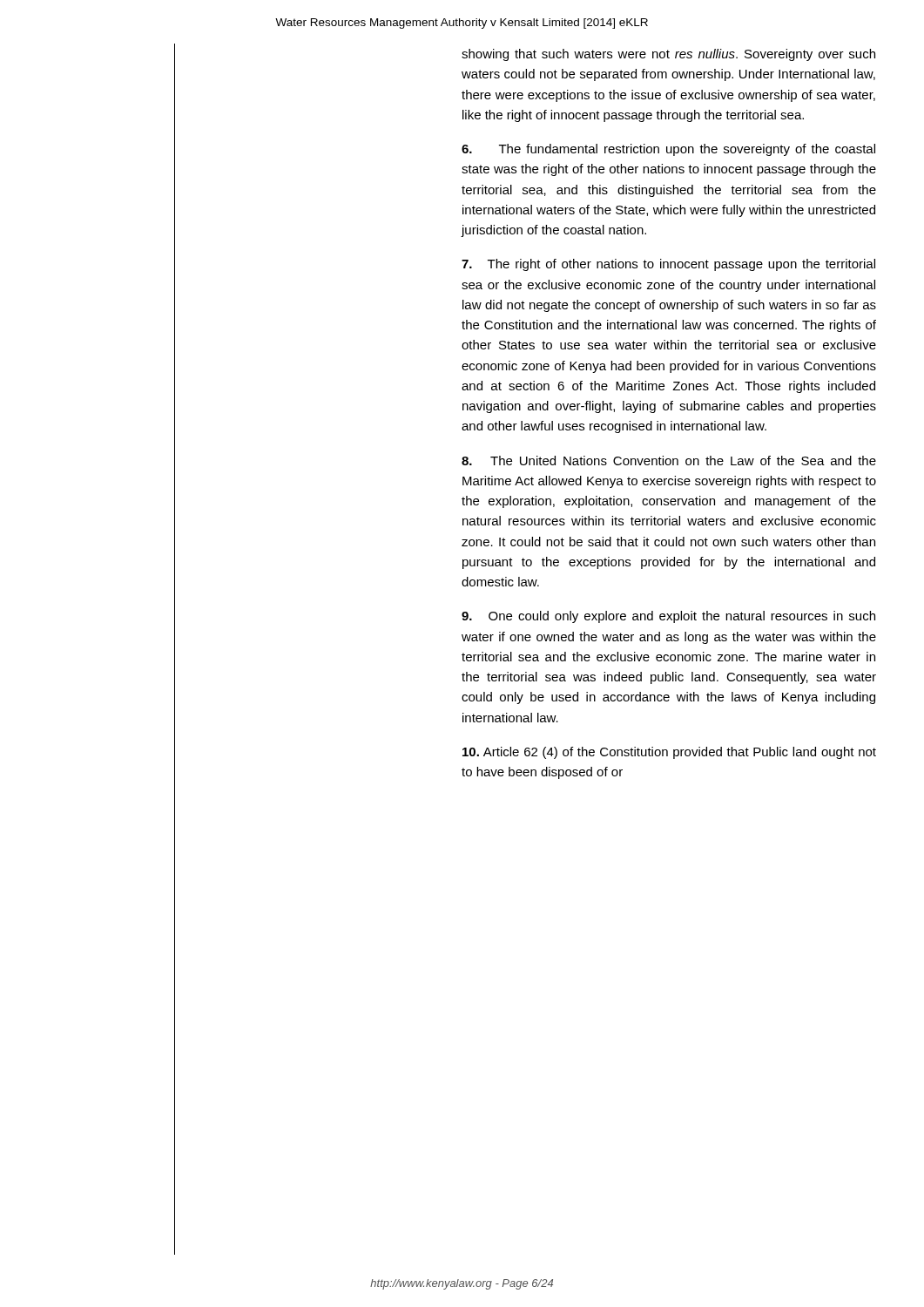Locate the block of text that opens with "Article 62 (4) of the Constitution"

pos(669,761)
